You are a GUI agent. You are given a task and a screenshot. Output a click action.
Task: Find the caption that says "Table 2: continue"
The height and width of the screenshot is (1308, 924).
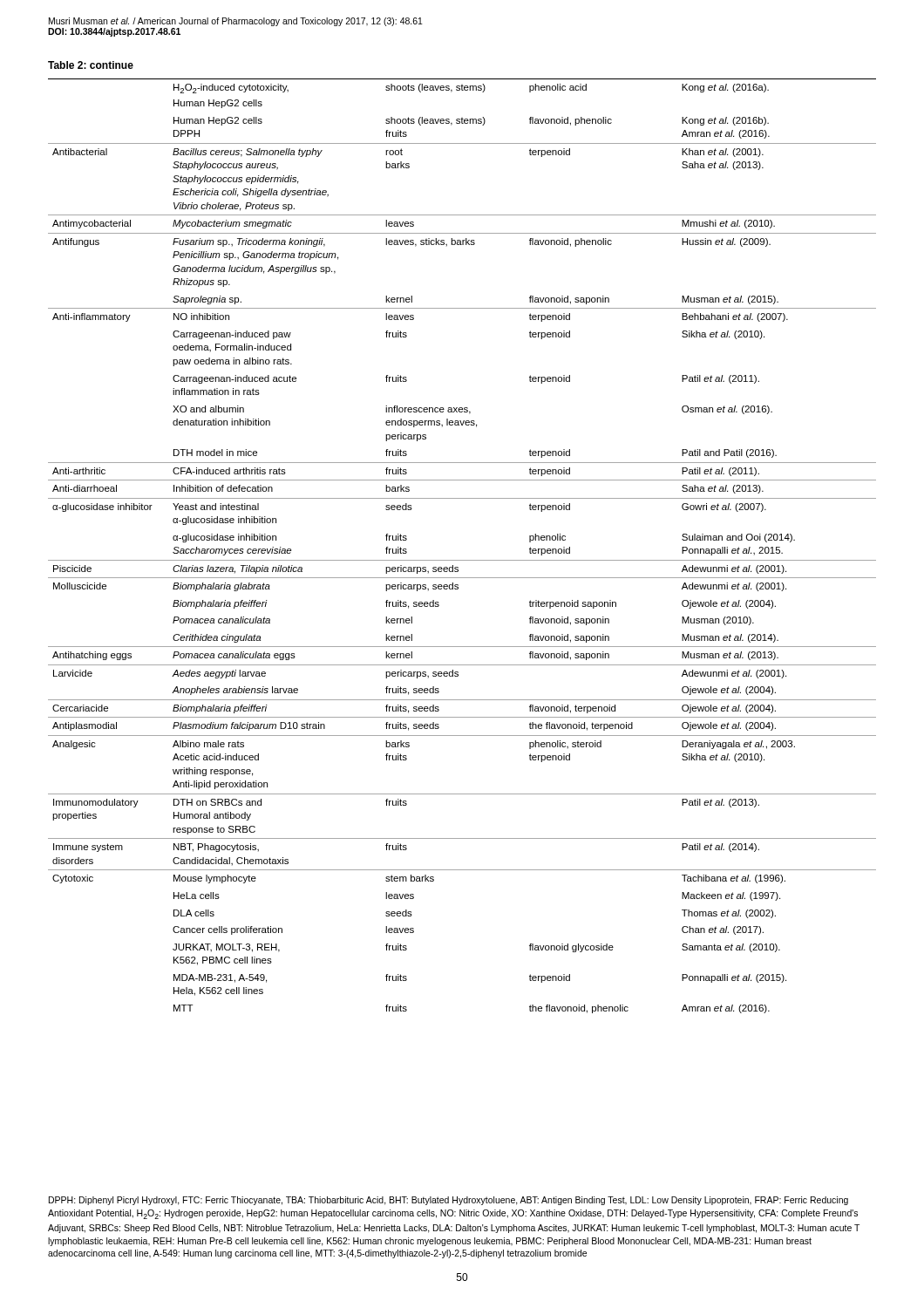click(91, 65)
